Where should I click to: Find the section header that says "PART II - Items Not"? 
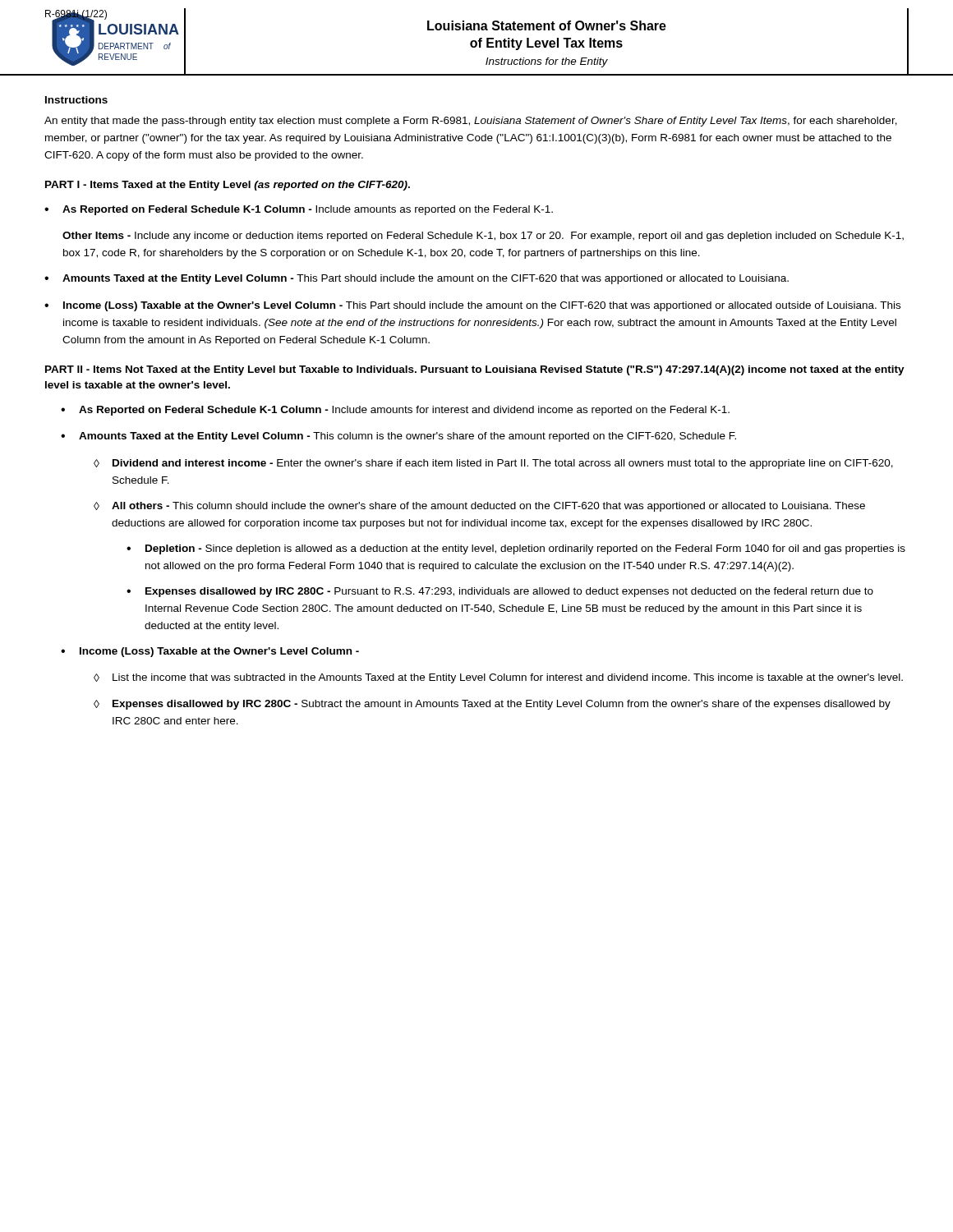pos(474,377)
